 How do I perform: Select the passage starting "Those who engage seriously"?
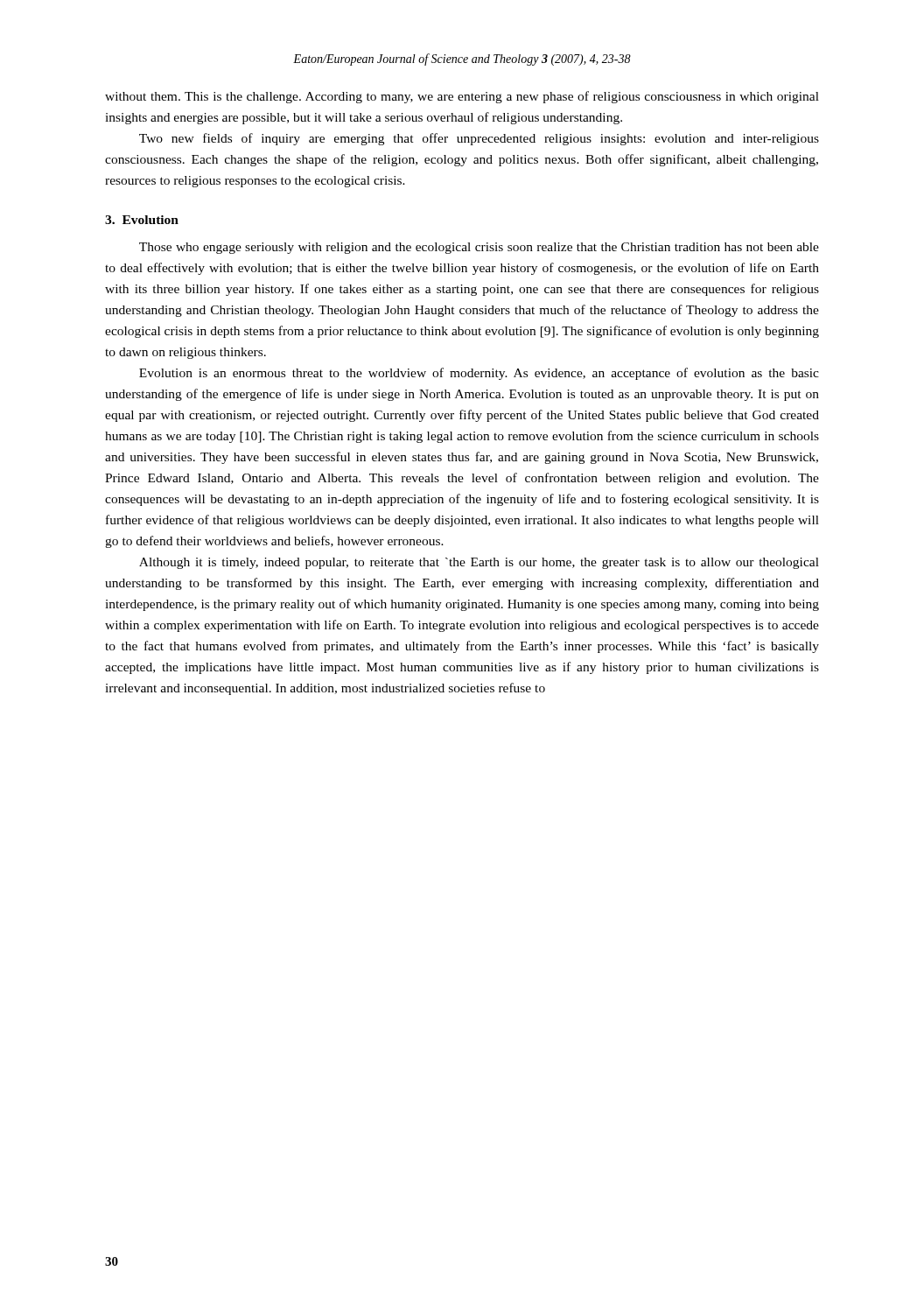(462, 468)
